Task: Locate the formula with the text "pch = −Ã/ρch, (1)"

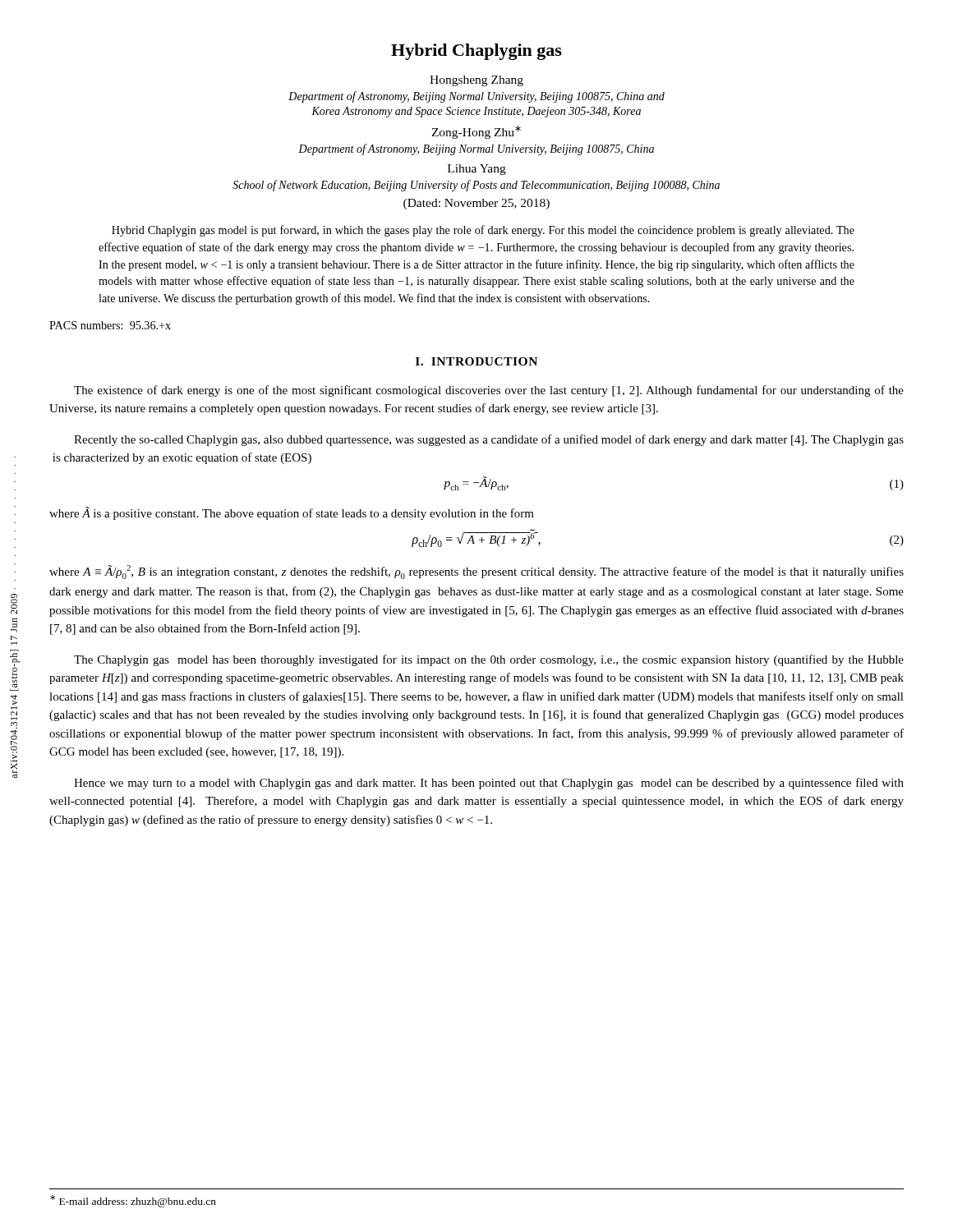Action: click(x=489, y=483)
